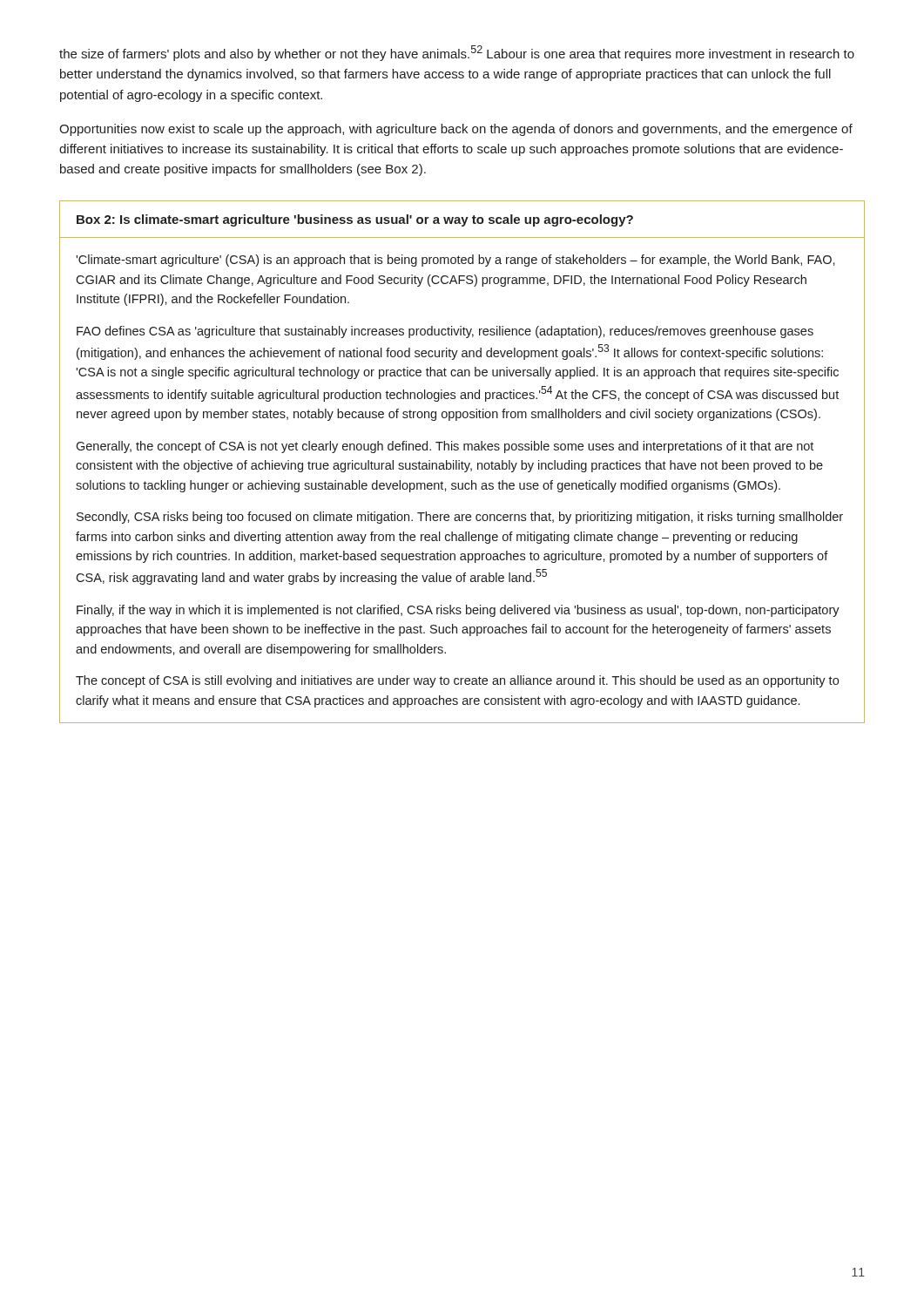924x1307 pixels.
Task: Locate the text block that says "Opportunities now exist to scale"
Action: [x=456, y=149]
